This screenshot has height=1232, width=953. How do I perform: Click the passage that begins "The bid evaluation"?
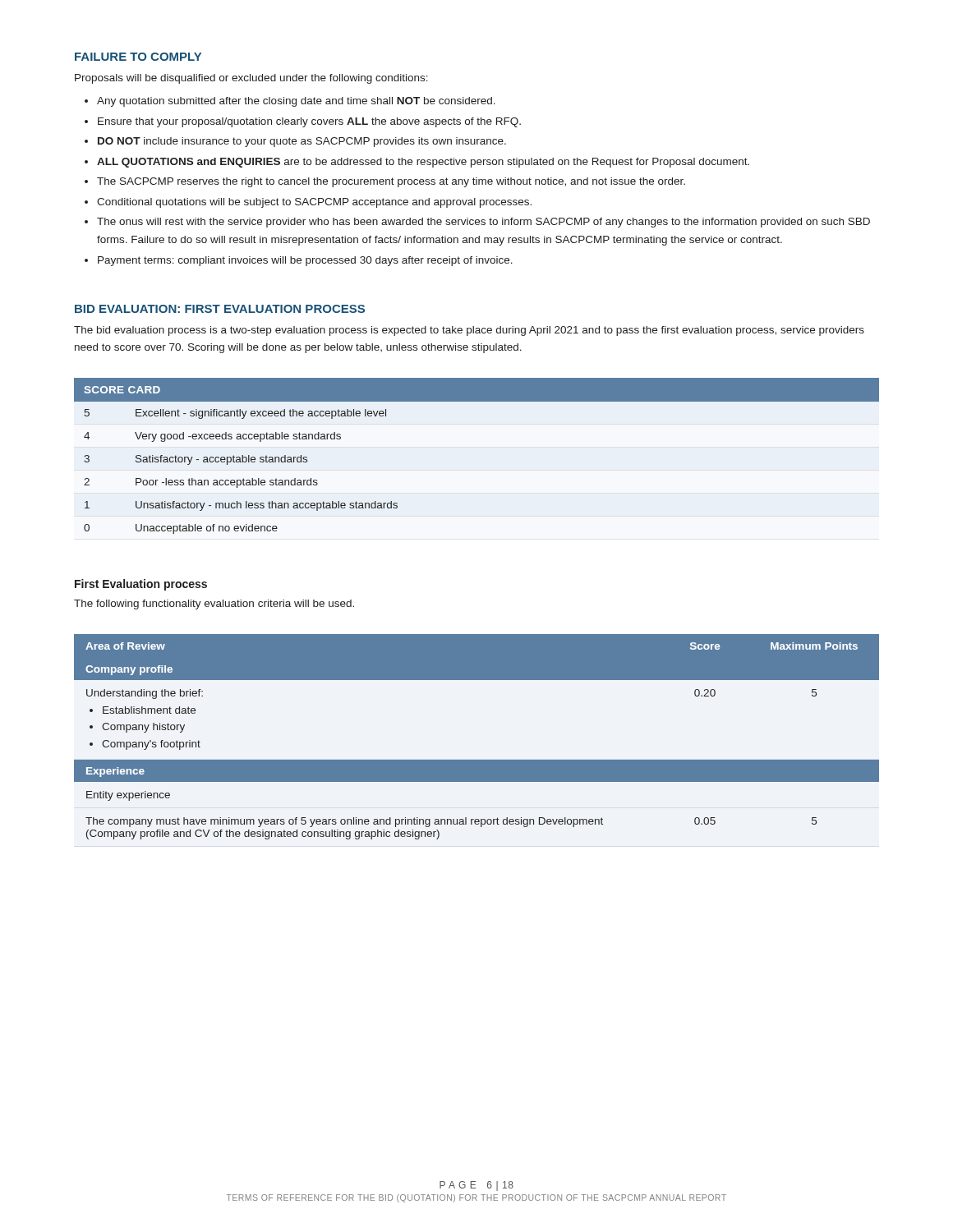coord(469,339)
